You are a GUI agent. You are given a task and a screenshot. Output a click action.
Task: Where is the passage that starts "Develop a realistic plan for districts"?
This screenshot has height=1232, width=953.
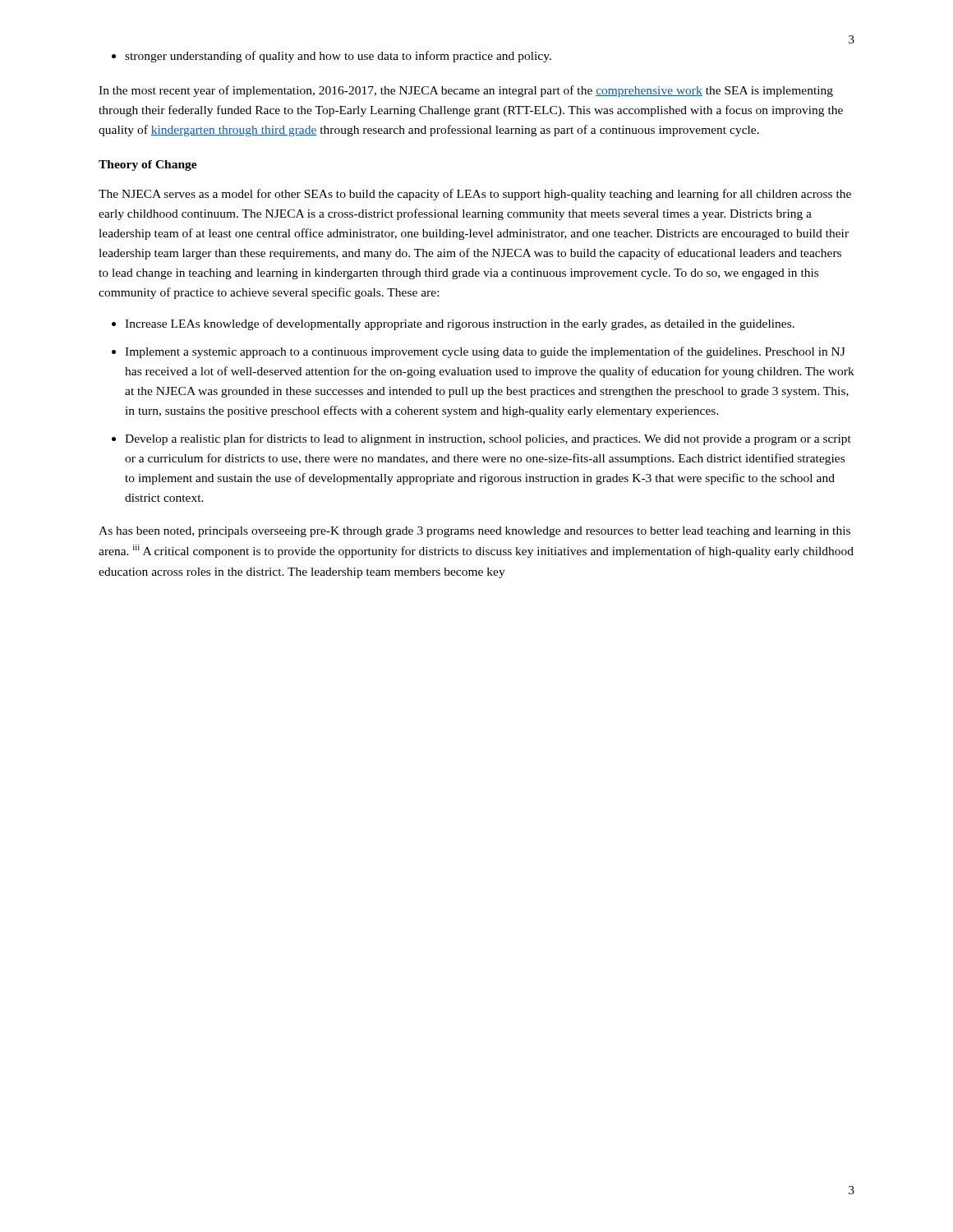click(490, 468)
